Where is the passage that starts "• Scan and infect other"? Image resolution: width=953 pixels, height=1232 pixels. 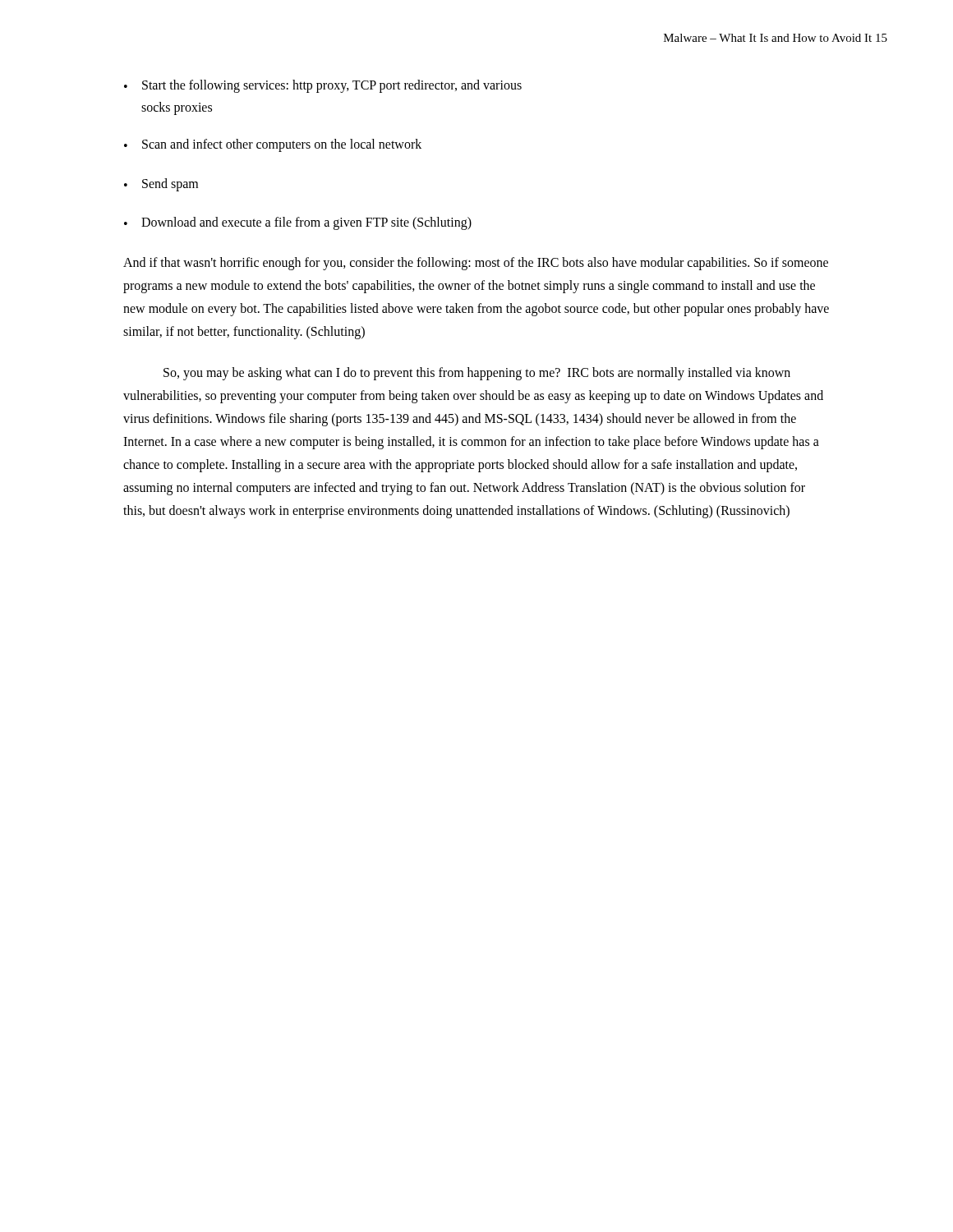272,145
